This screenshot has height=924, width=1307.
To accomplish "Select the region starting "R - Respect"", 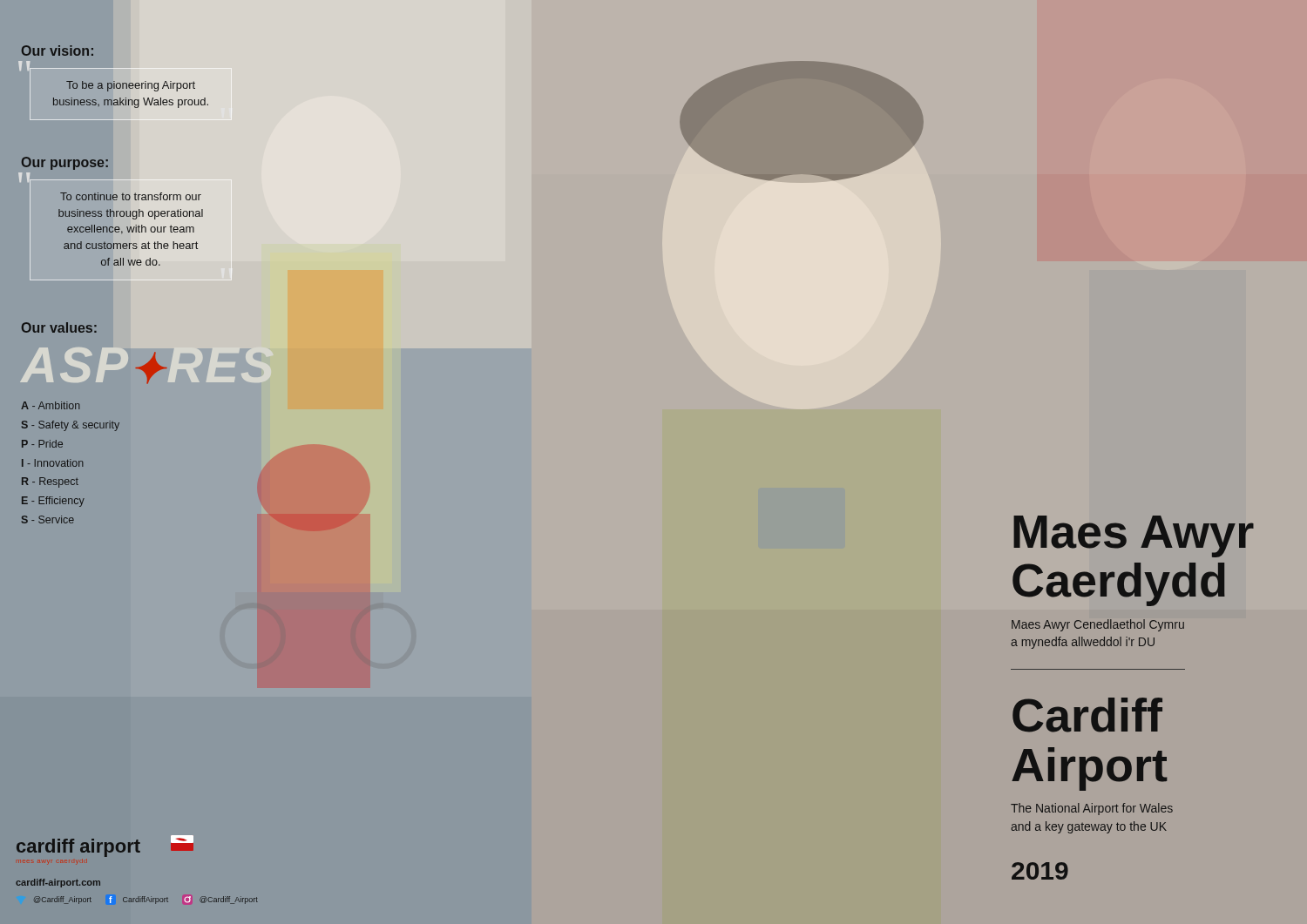I will pyautogui.click(x=50, y=482).
